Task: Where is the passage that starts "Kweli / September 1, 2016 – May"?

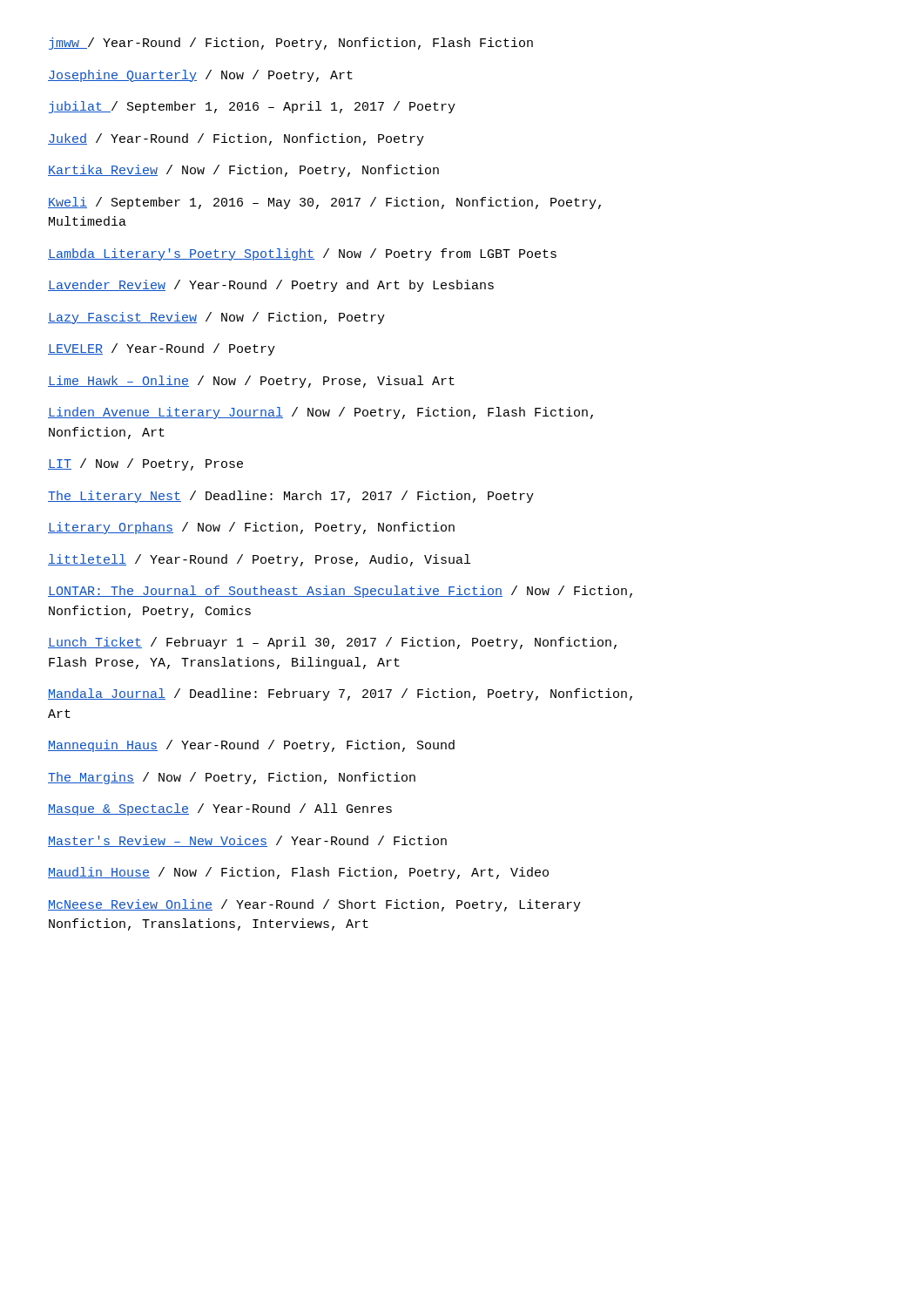Action: click(x=326, y=213)
